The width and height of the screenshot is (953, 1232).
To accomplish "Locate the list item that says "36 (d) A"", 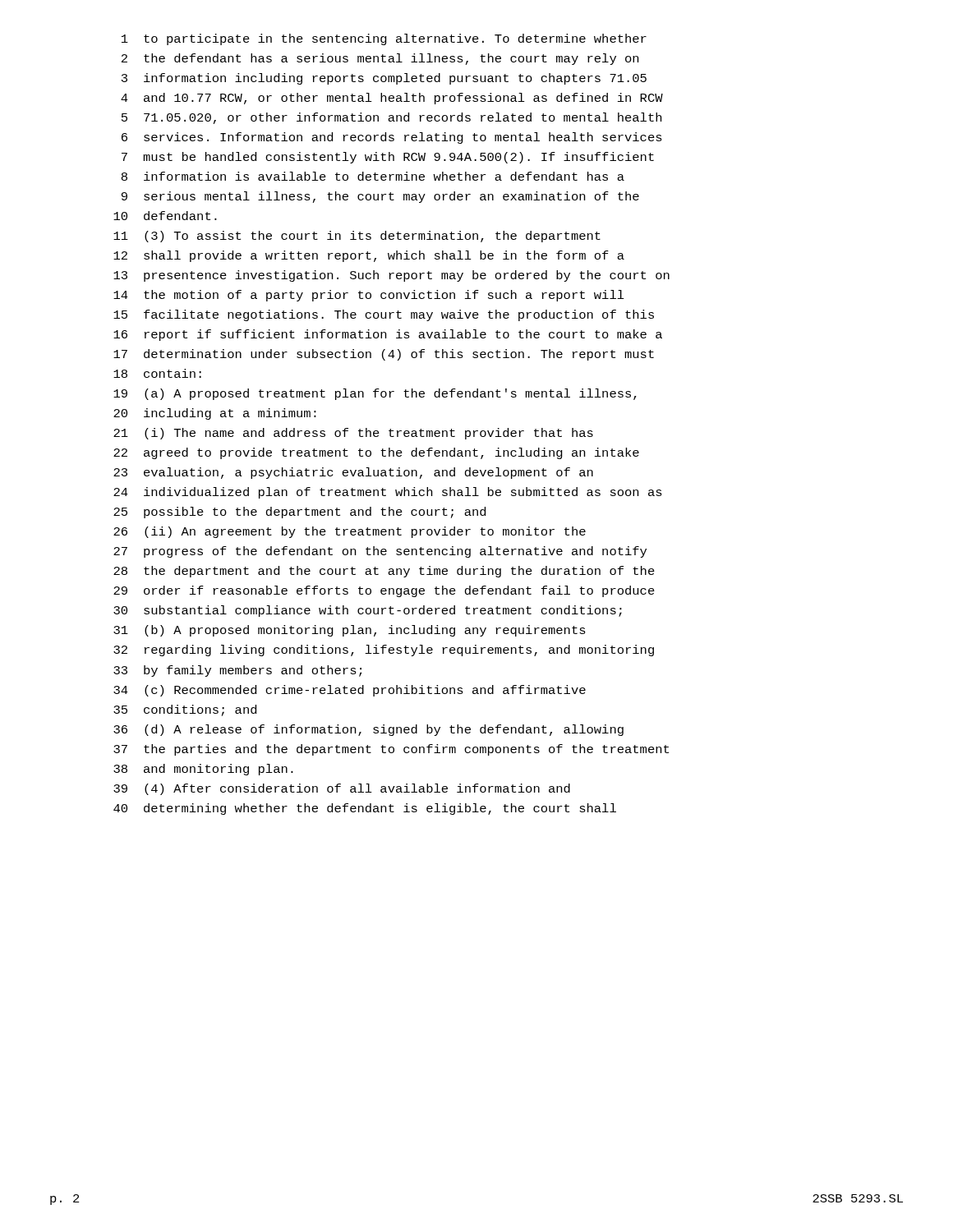I will coord(501,750).
